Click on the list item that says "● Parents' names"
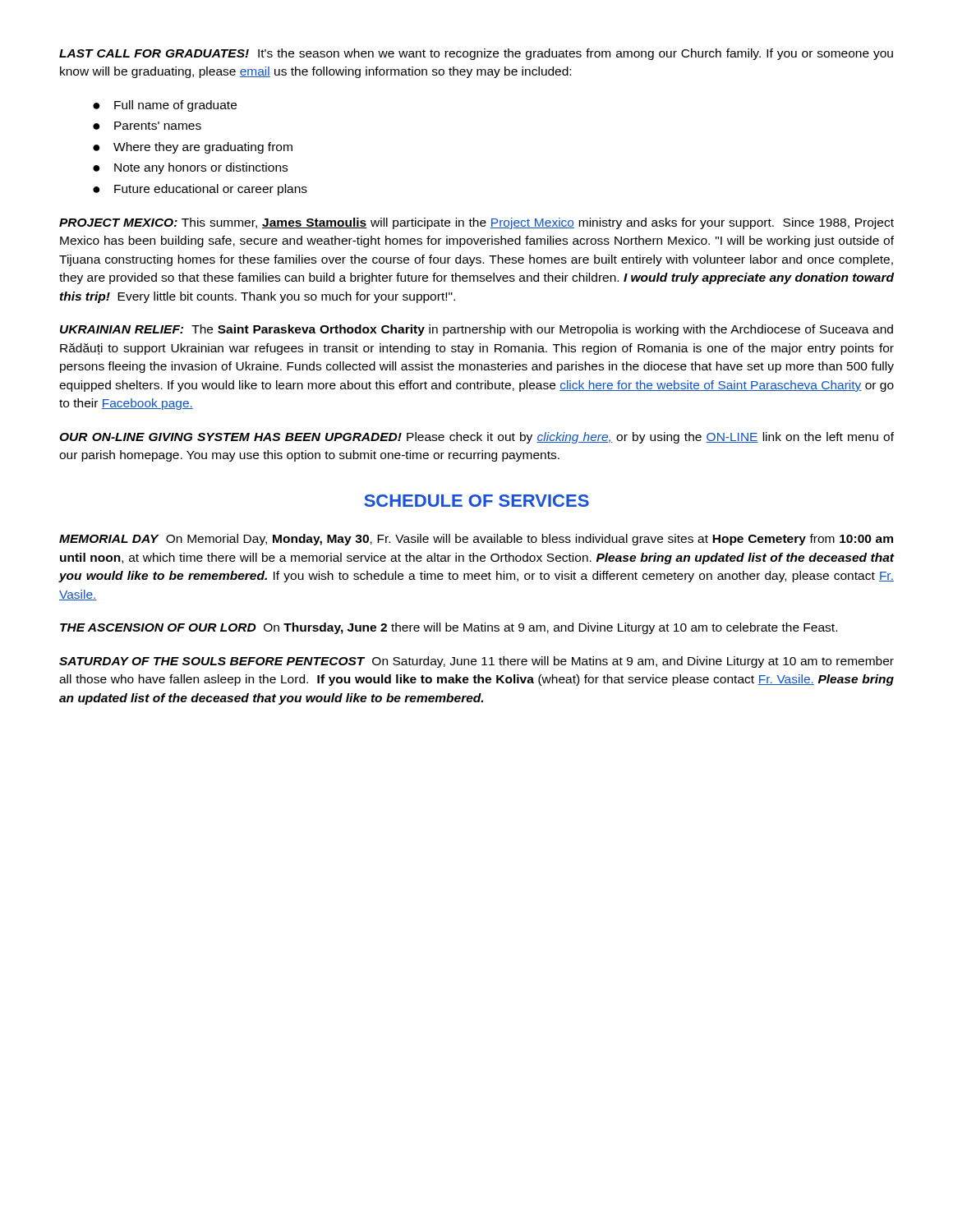 [147, 127]
